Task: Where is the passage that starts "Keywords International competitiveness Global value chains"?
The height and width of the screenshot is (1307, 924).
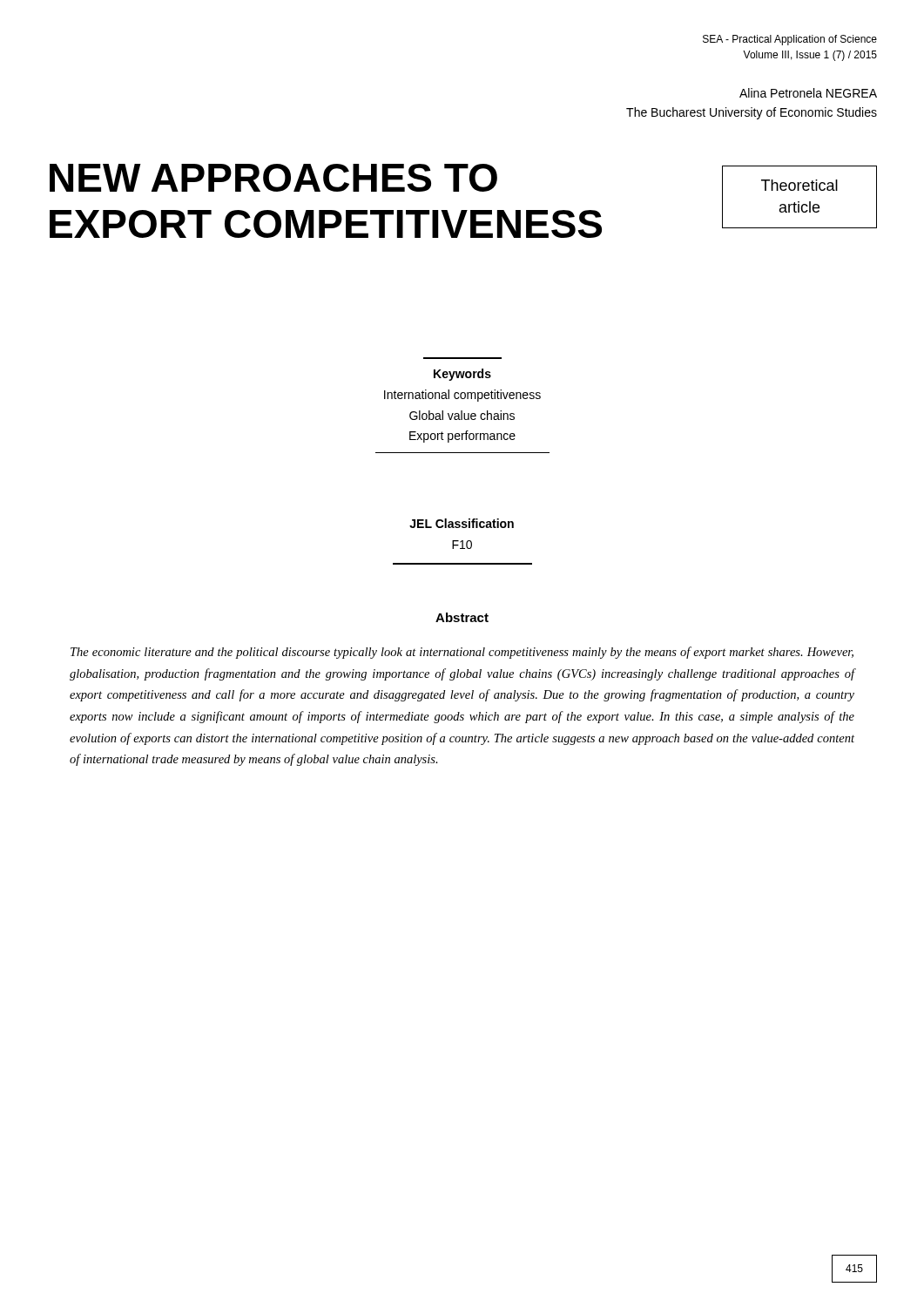Action: (462, 405)
